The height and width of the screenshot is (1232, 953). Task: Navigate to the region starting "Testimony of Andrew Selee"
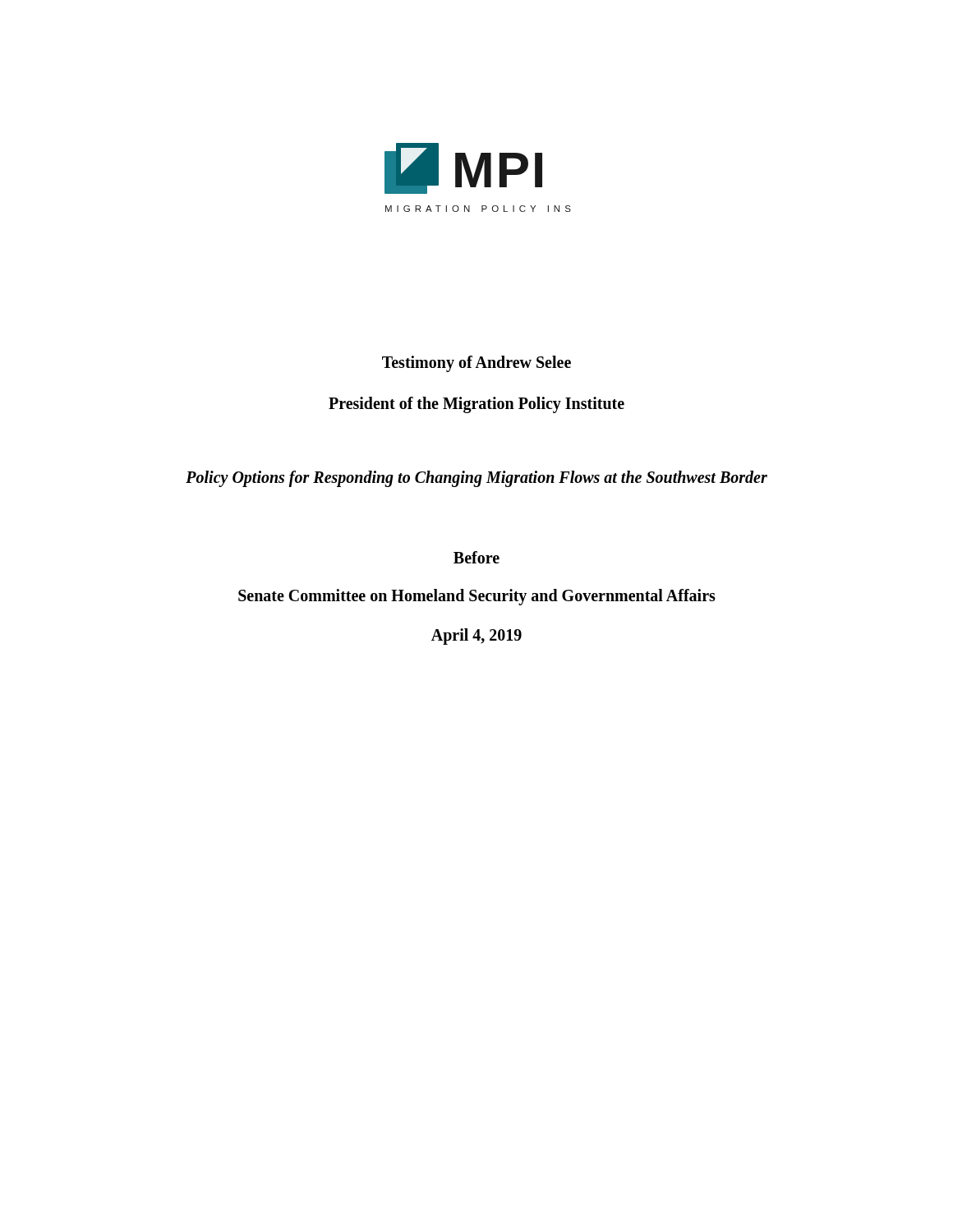click(x=476, y=362)
